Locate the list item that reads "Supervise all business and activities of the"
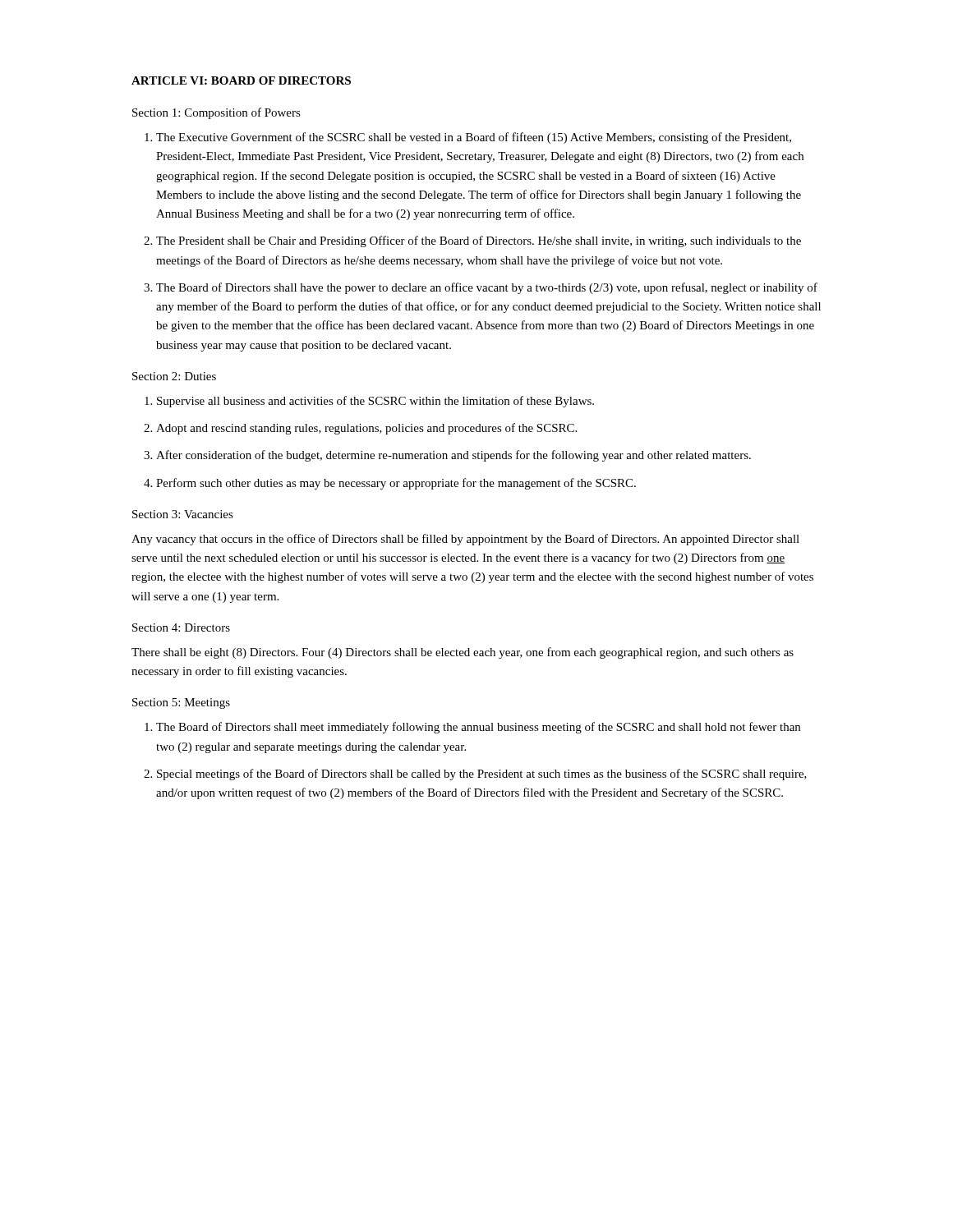Image resolution: width=953 pixels, height=1232 pixels. tap(489, 401)
